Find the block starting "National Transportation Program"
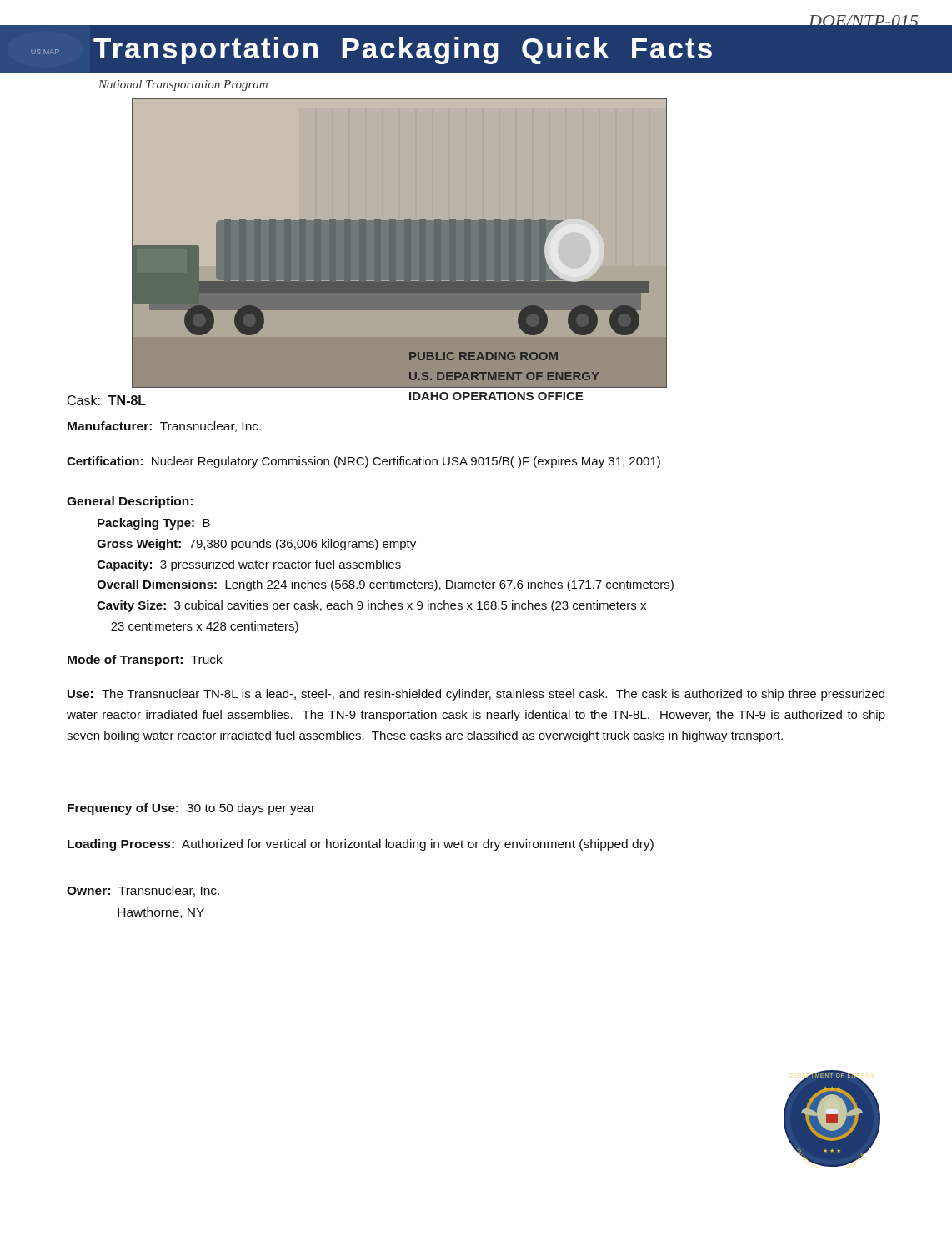The width and height of the screenshot is (952, 1251). click(x=183, y=84)
